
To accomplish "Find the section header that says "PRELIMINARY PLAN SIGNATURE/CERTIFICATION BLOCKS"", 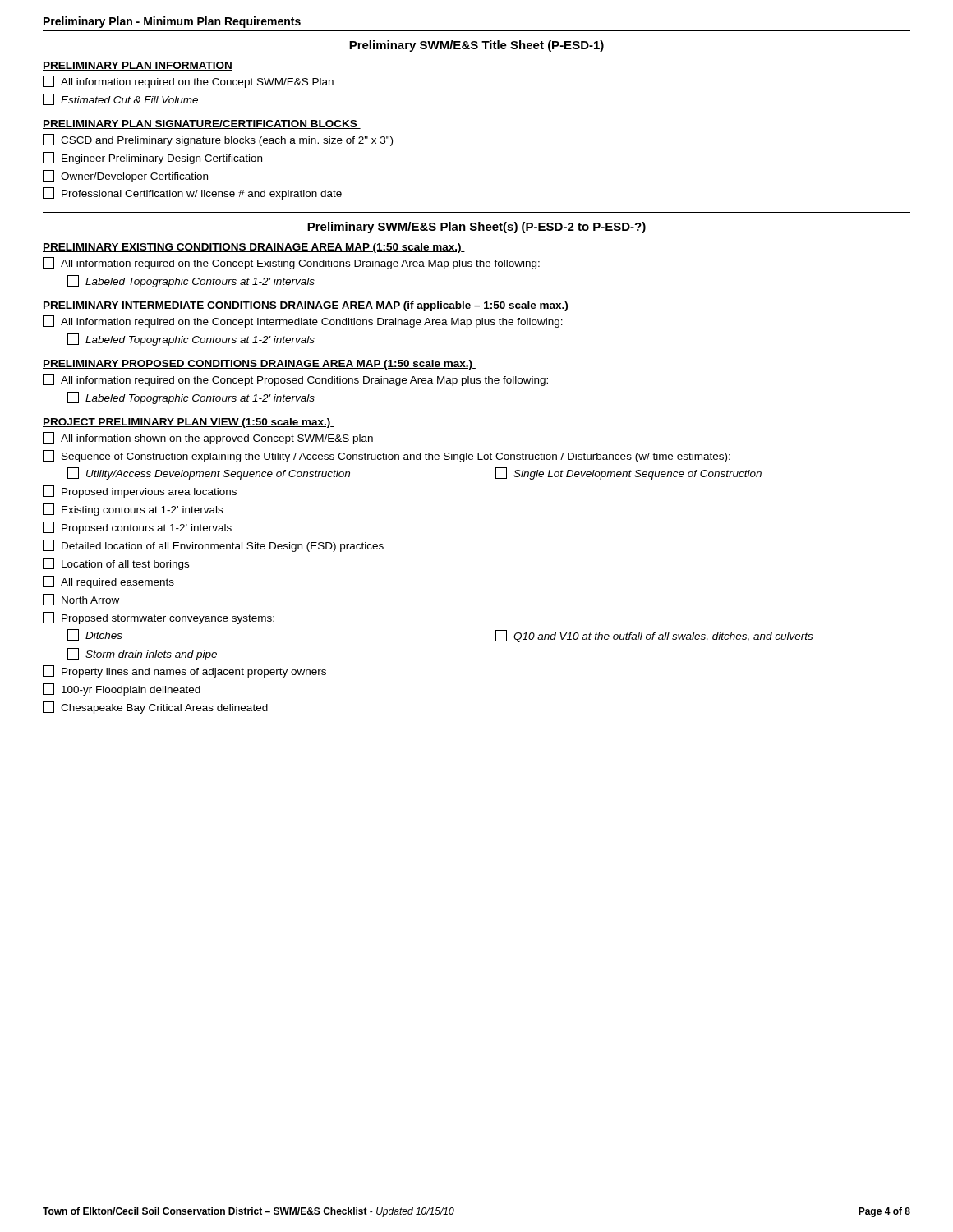I will pyautogui.click(x=201, y=123).
